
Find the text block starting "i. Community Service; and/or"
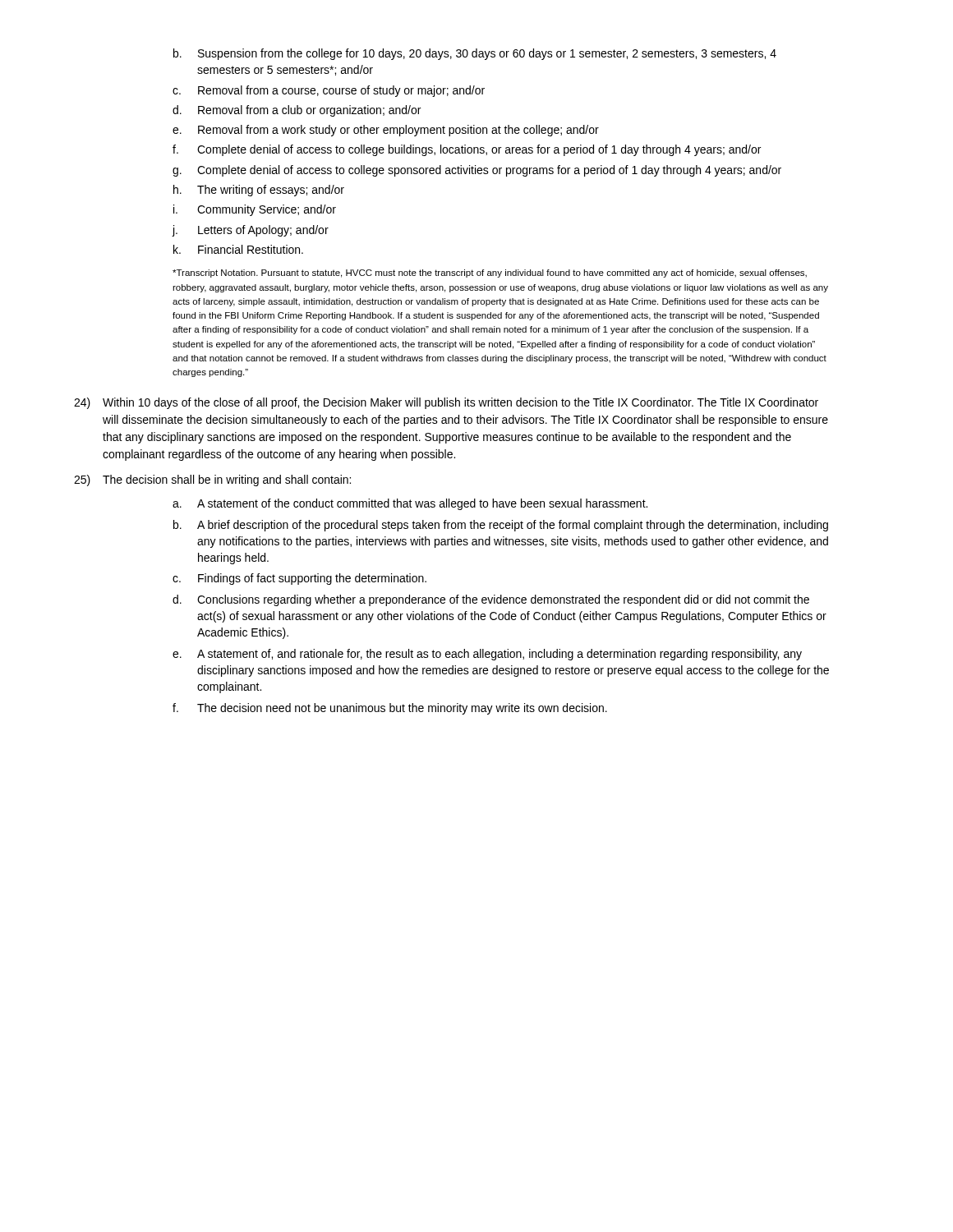[255, 210]
